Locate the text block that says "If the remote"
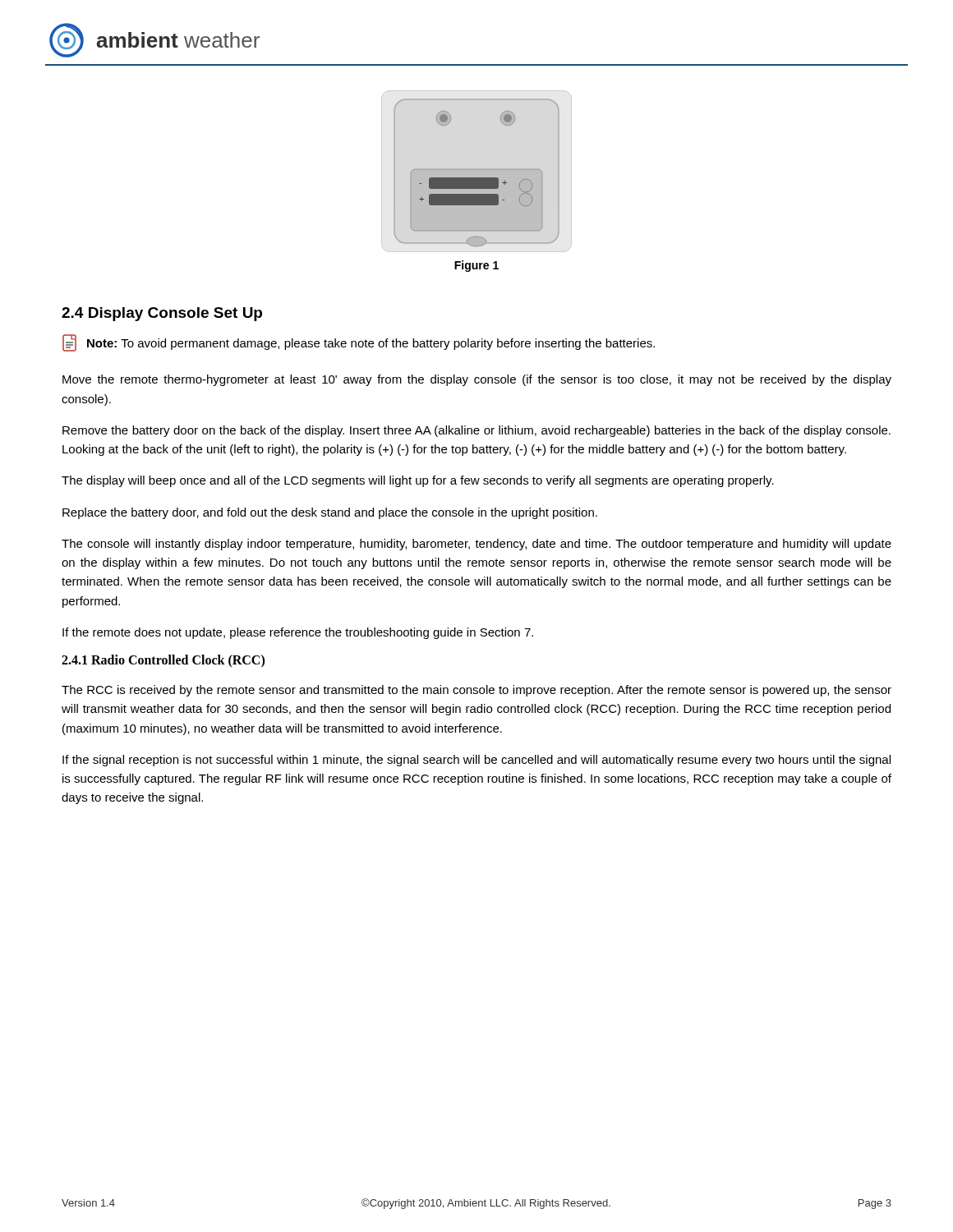Image resolution: width=953 pixels, height=1232 pixels. (x=476, y=632)
